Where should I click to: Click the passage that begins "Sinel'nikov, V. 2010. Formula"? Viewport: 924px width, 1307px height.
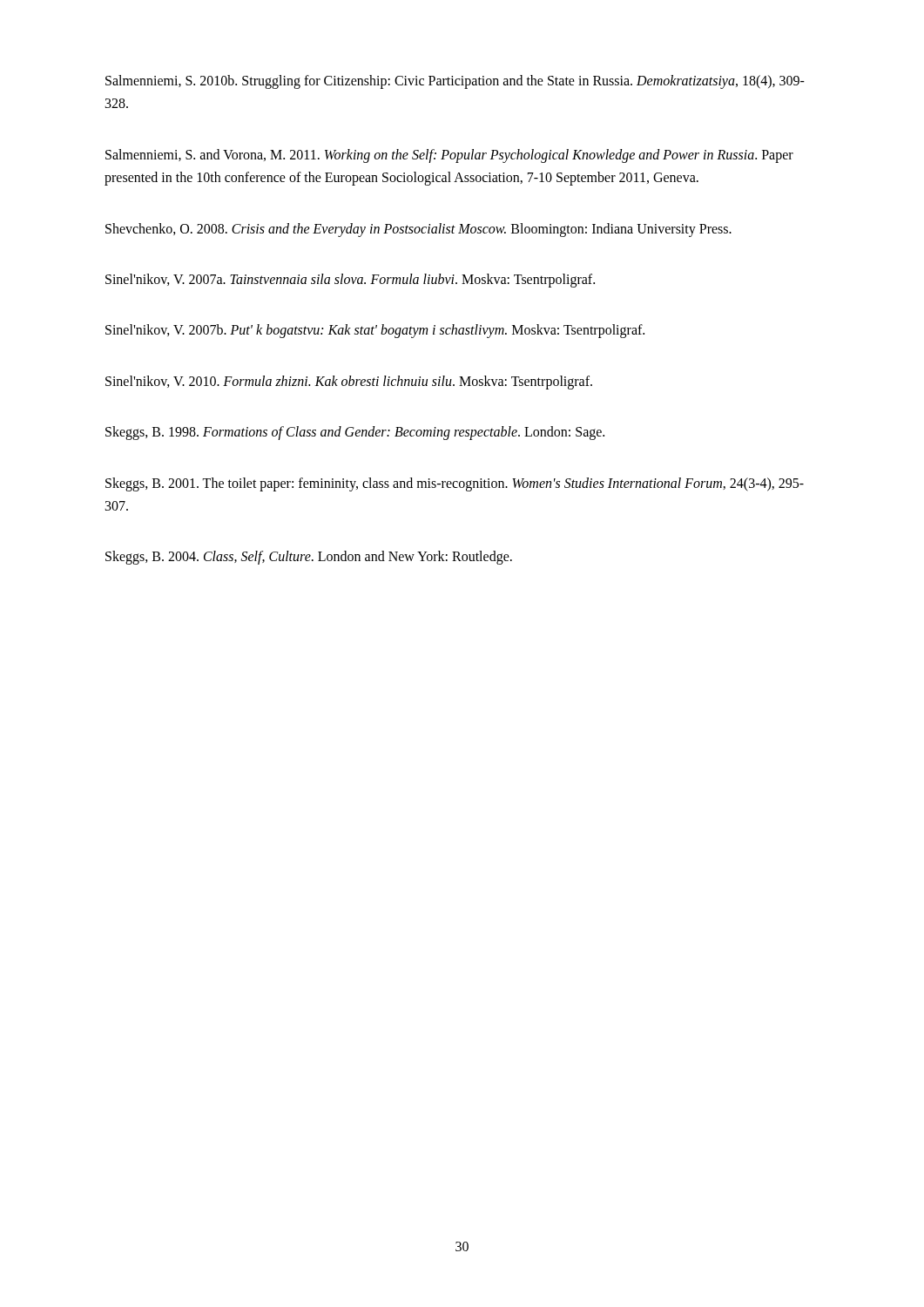click(349, 381)
